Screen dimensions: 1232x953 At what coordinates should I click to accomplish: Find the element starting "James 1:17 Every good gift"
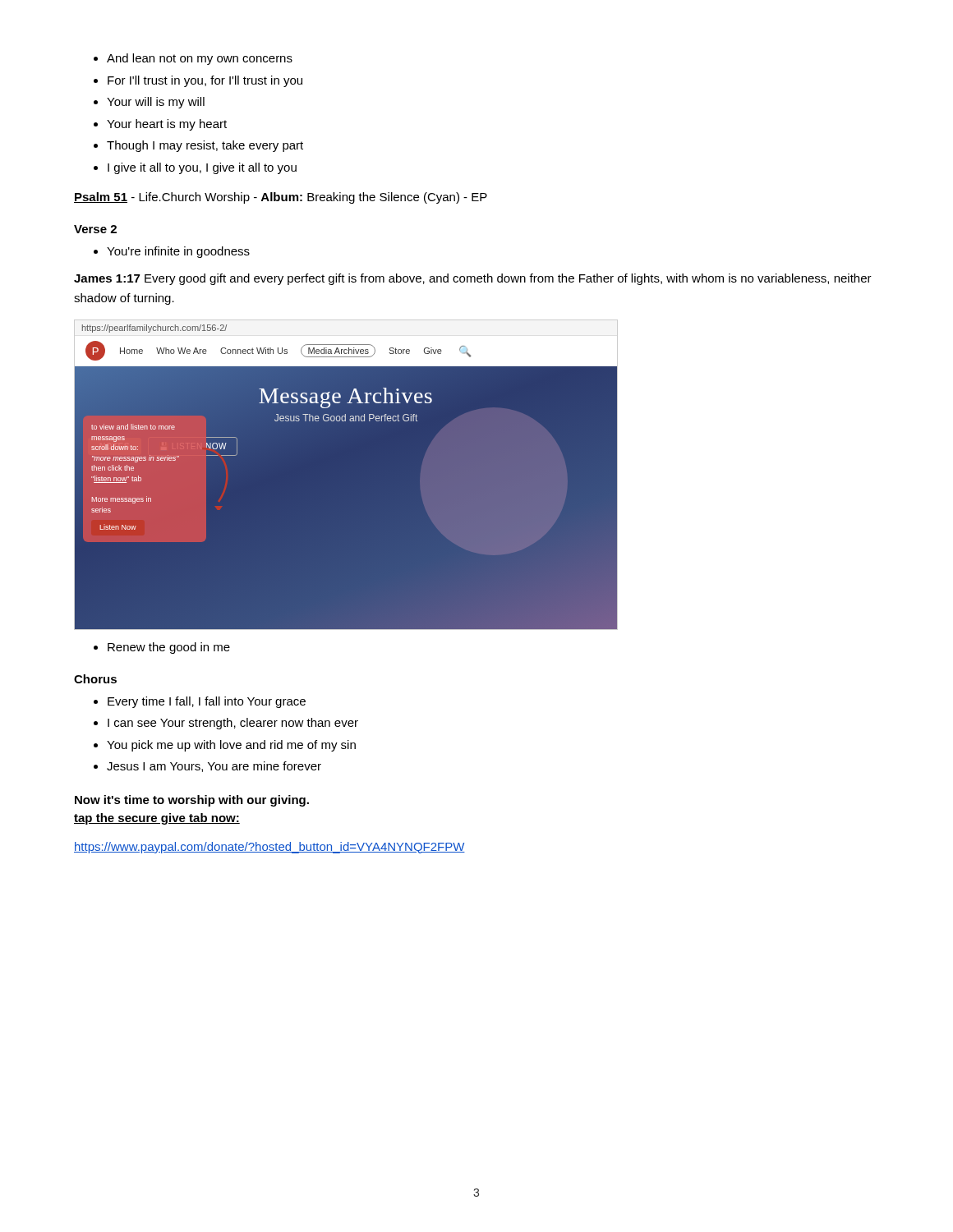coord(473,288)
